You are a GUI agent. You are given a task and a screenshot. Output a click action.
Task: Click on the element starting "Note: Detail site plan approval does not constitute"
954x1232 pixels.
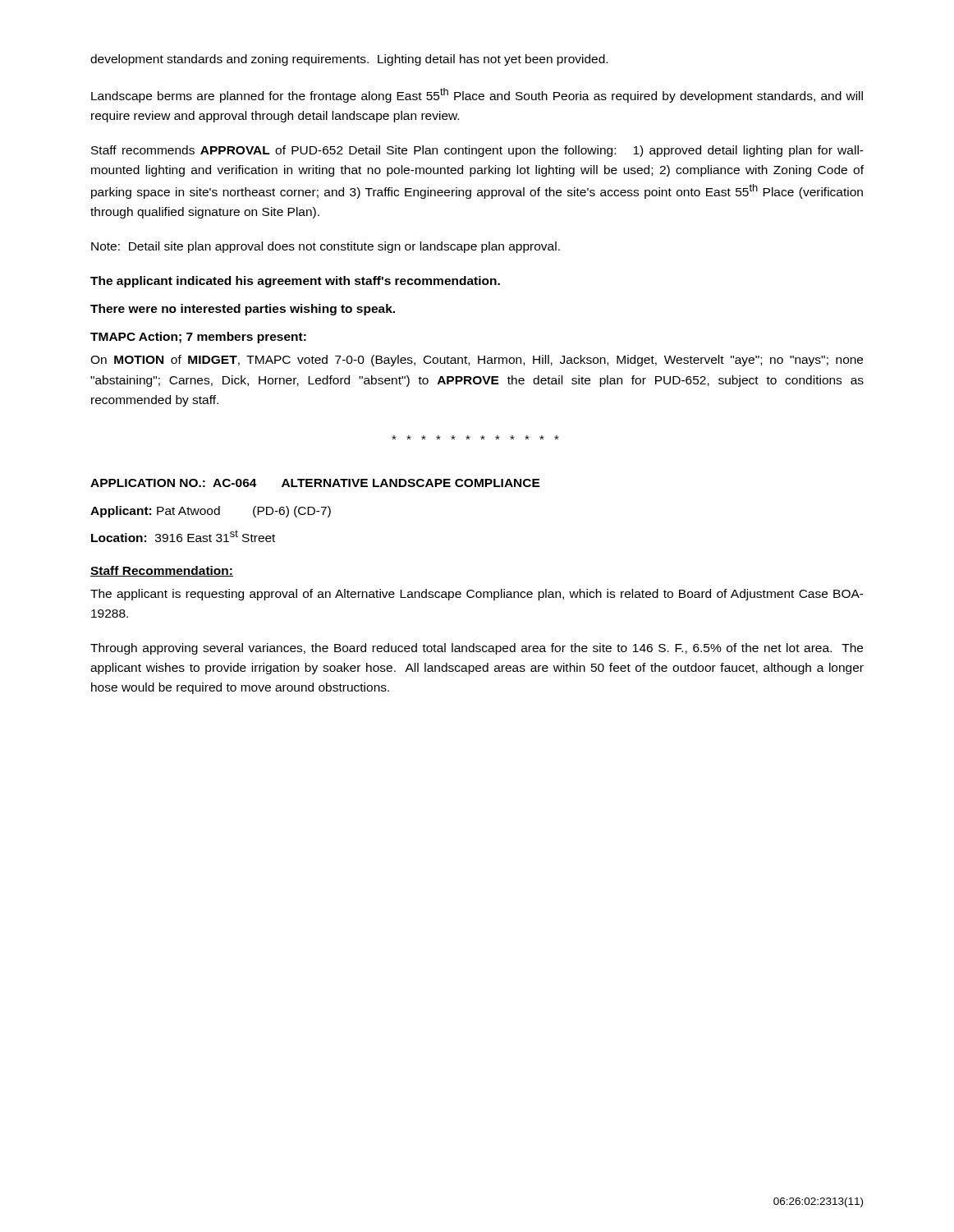pos(326,246)
